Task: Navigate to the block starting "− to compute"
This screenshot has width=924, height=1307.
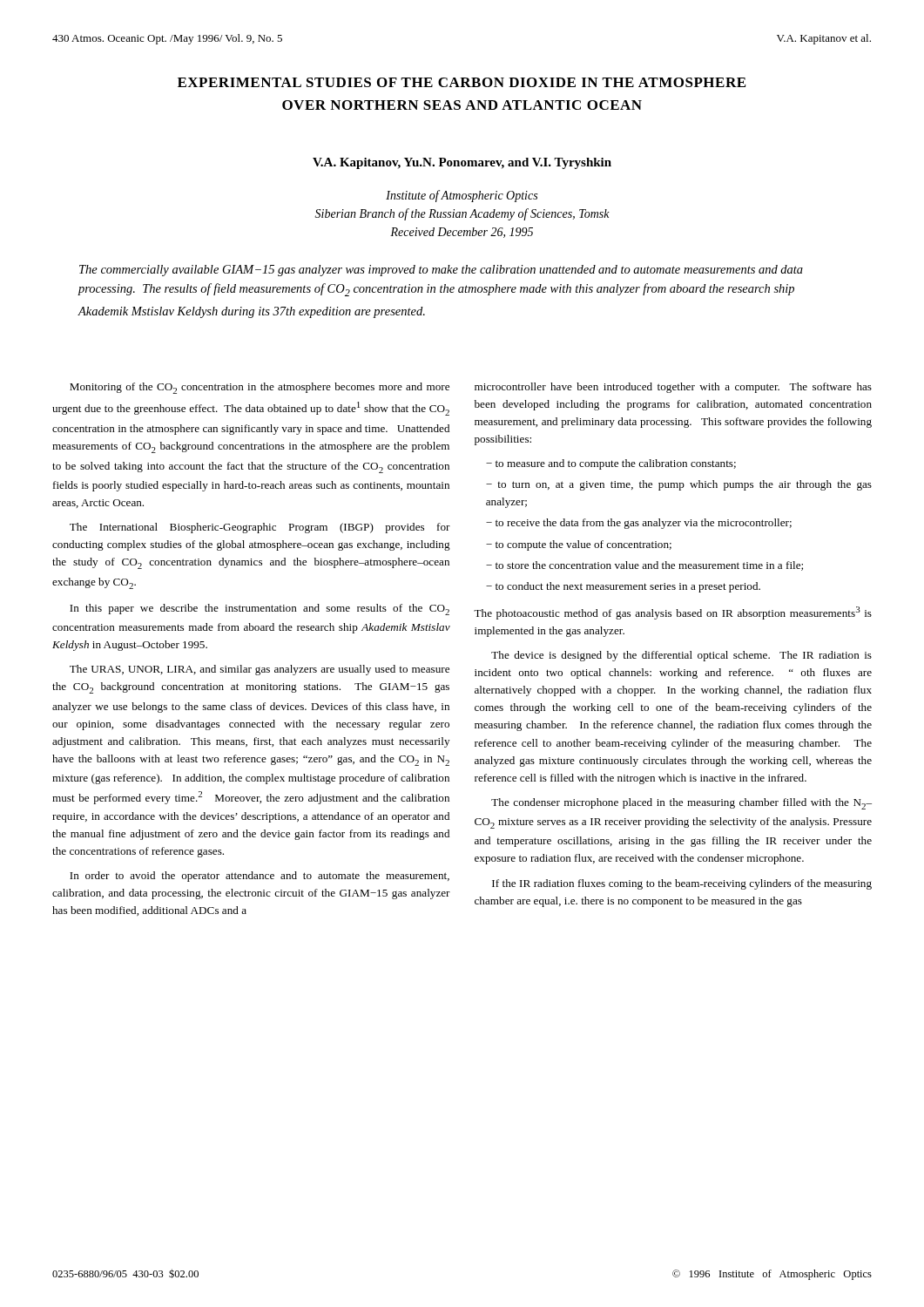Action: click(x=579, y=544)
